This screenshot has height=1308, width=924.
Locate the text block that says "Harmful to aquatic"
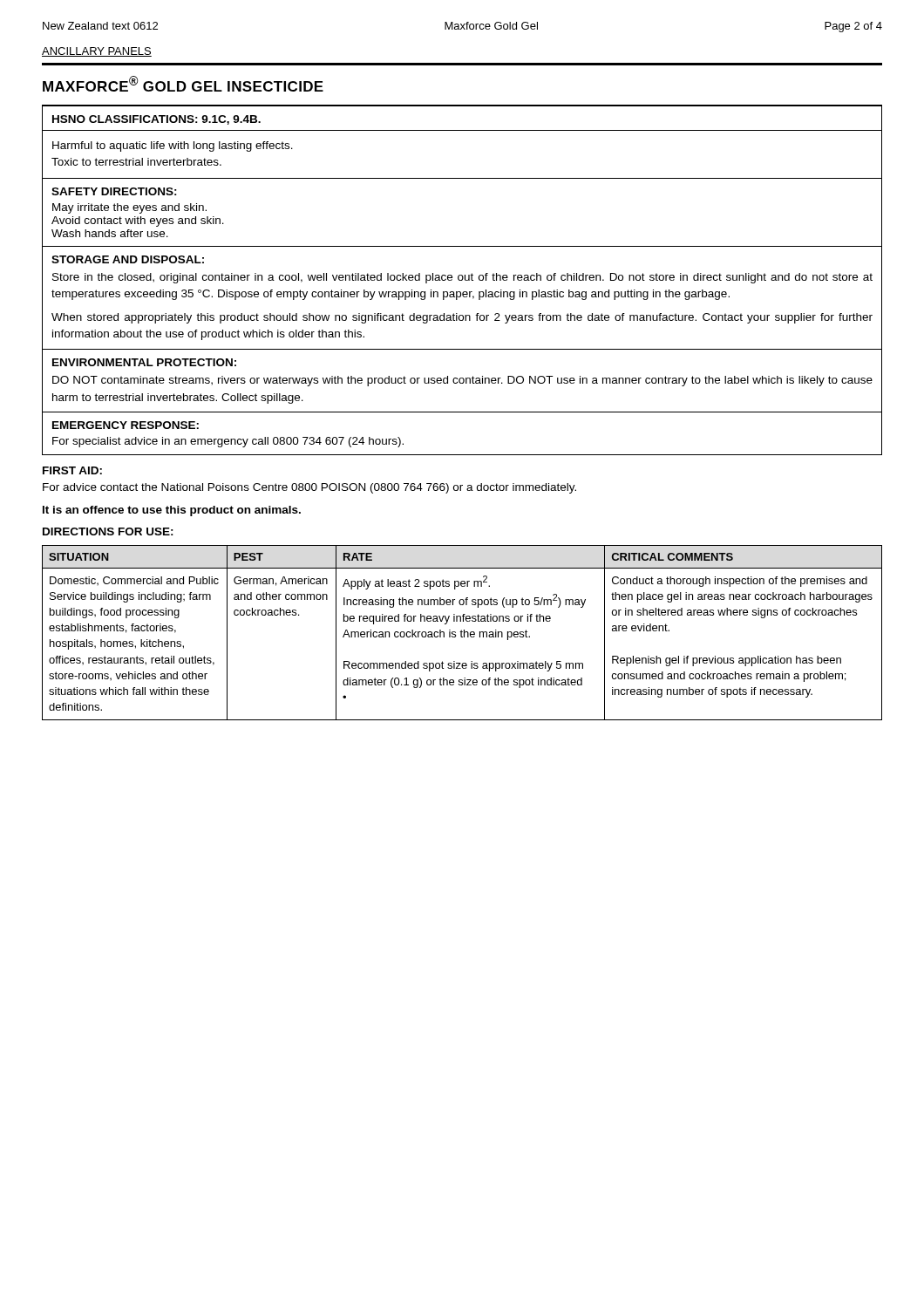point(173,146)
